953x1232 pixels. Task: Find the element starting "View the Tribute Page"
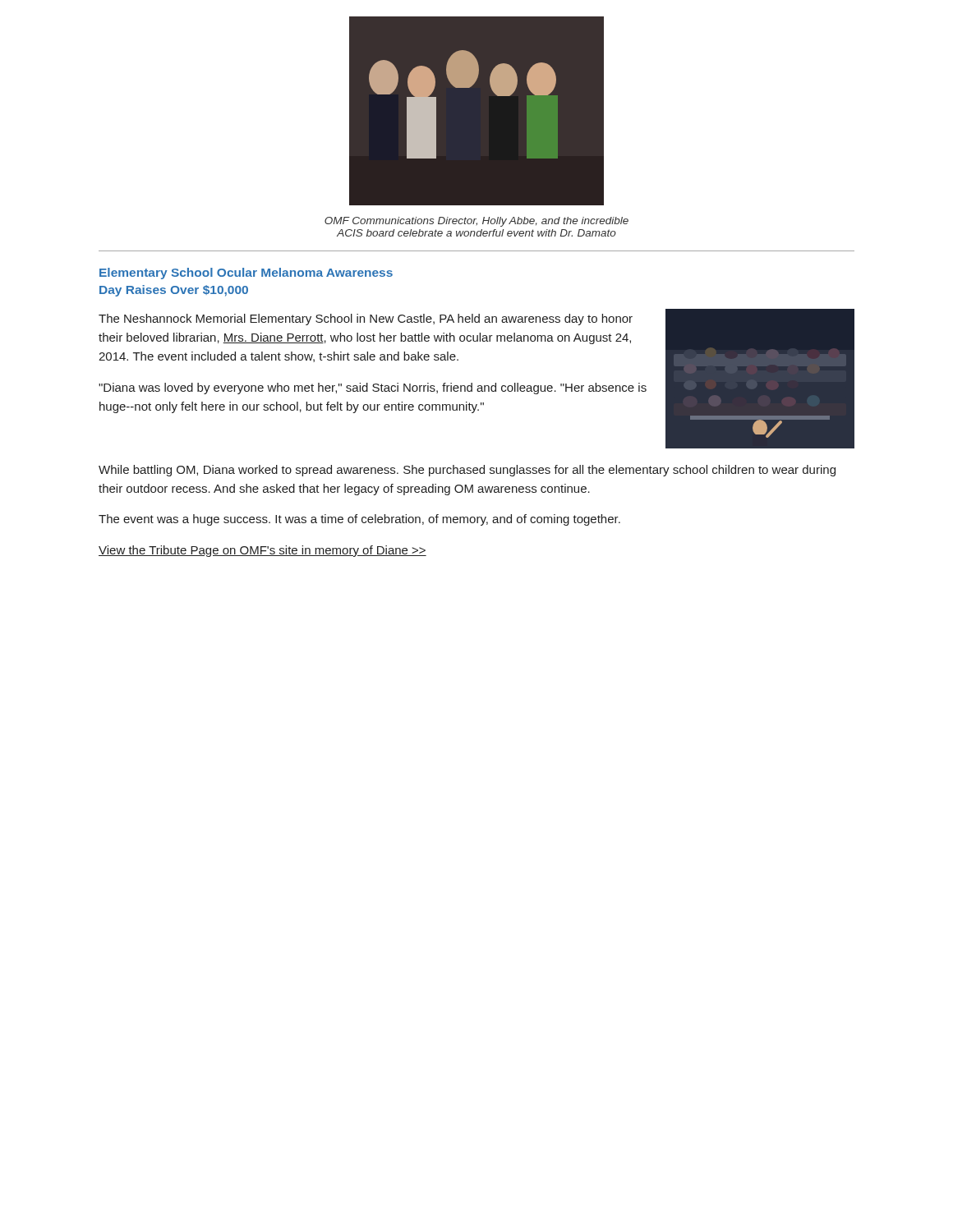coord(262,550)
